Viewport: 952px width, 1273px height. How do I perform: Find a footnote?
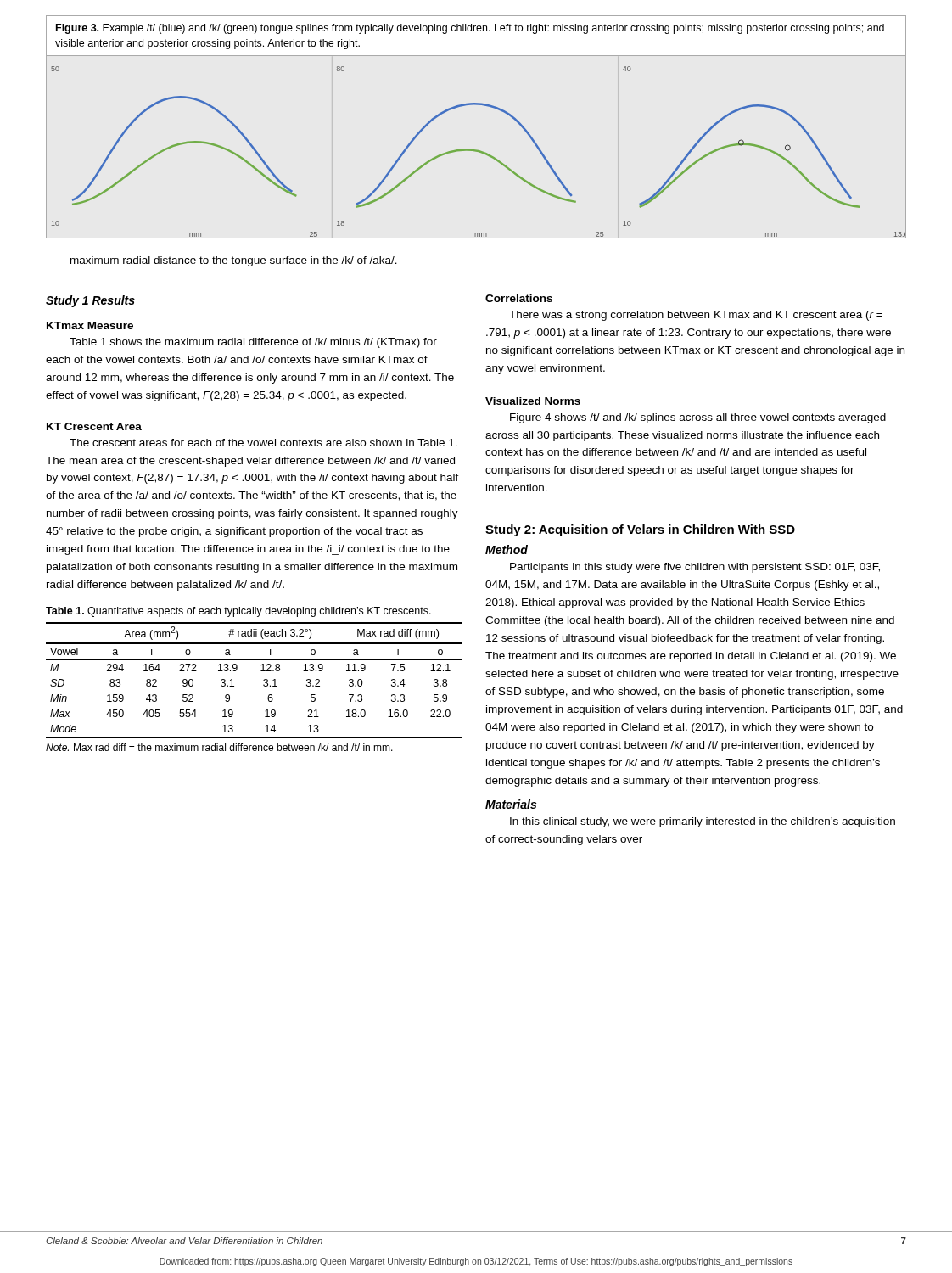[219, 747]
